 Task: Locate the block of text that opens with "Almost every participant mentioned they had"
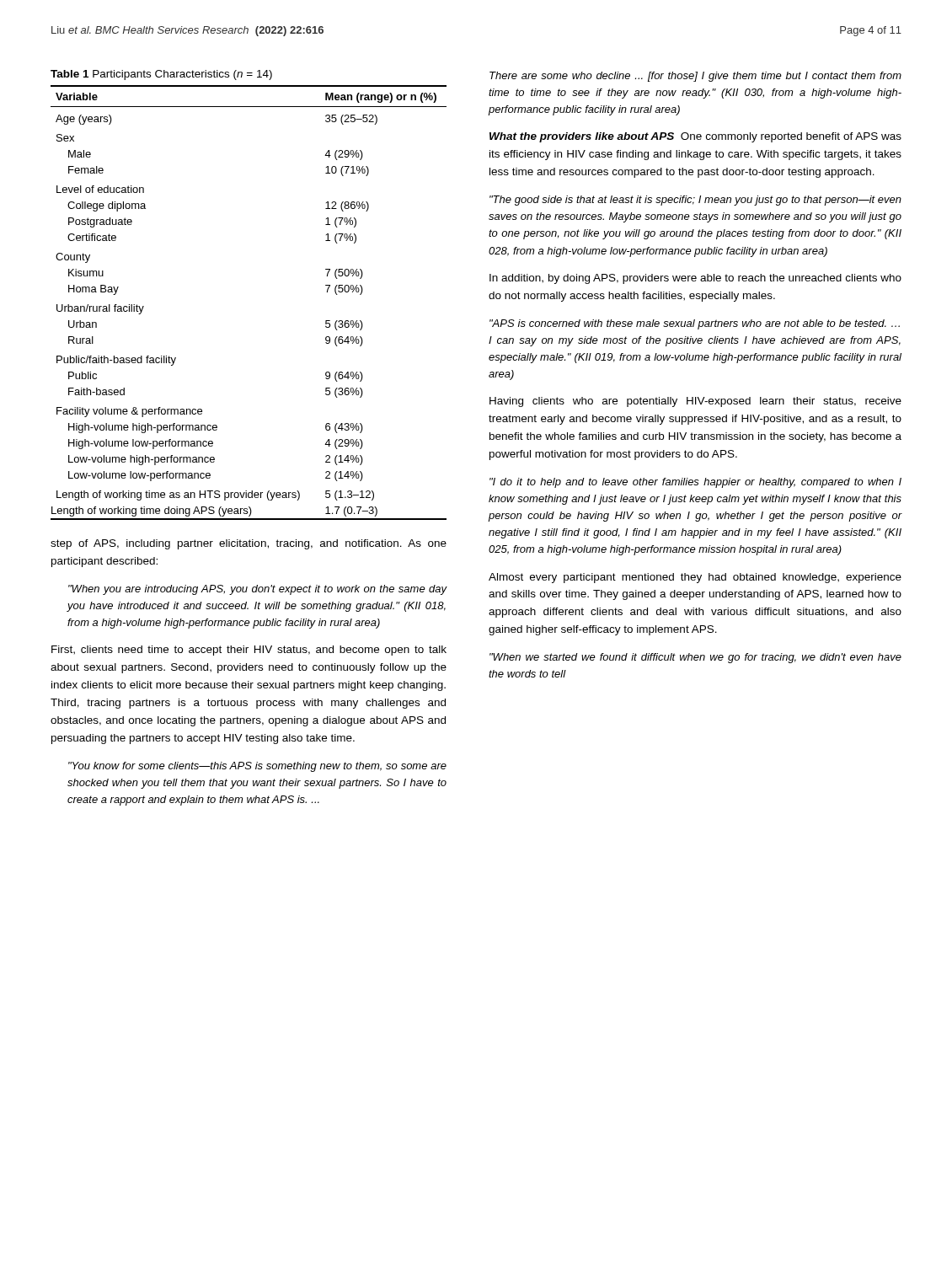pyautogui.click(x=695, y=603)
